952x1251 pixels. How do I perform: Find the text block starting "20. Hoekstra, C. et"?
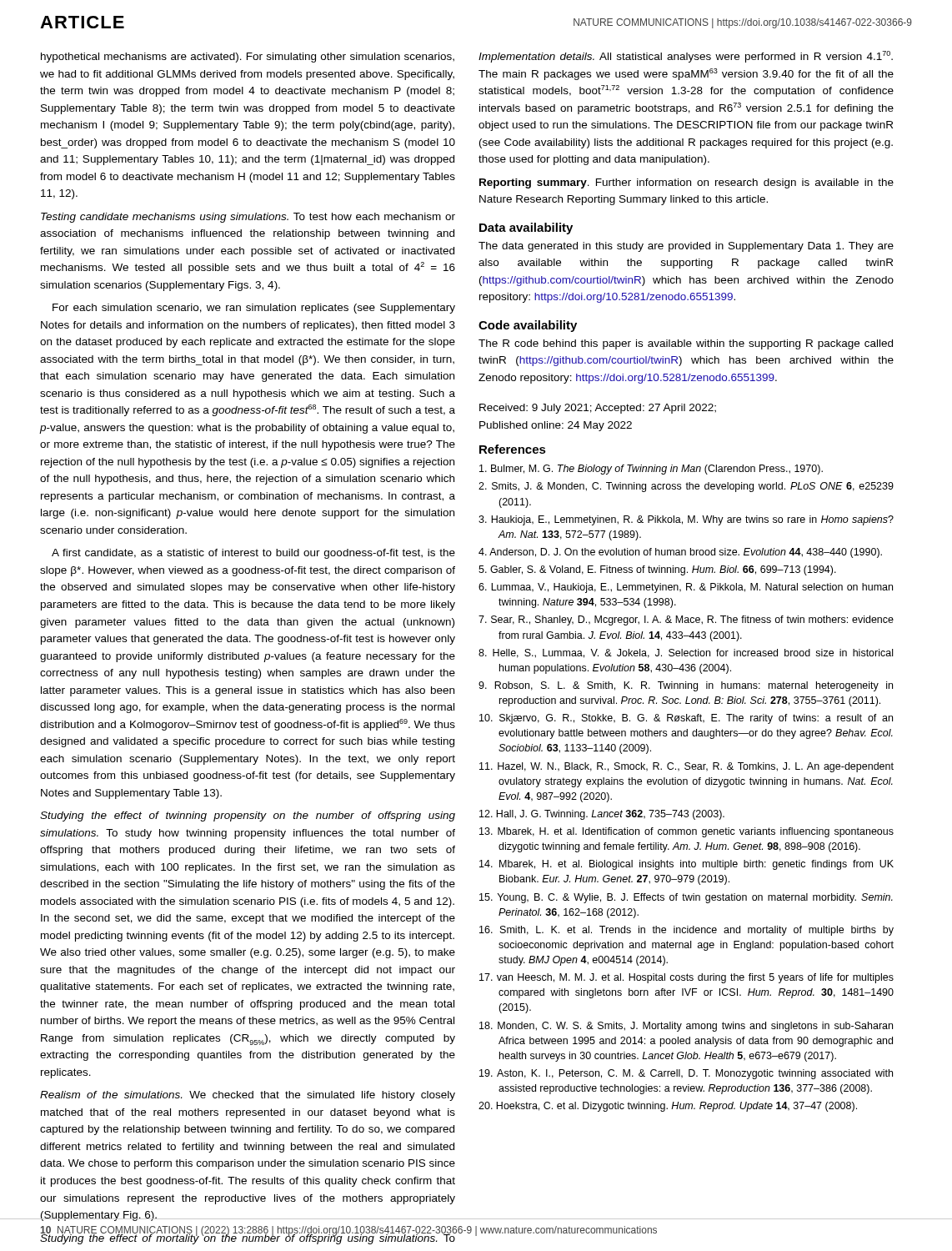[x=668, y=1106]
